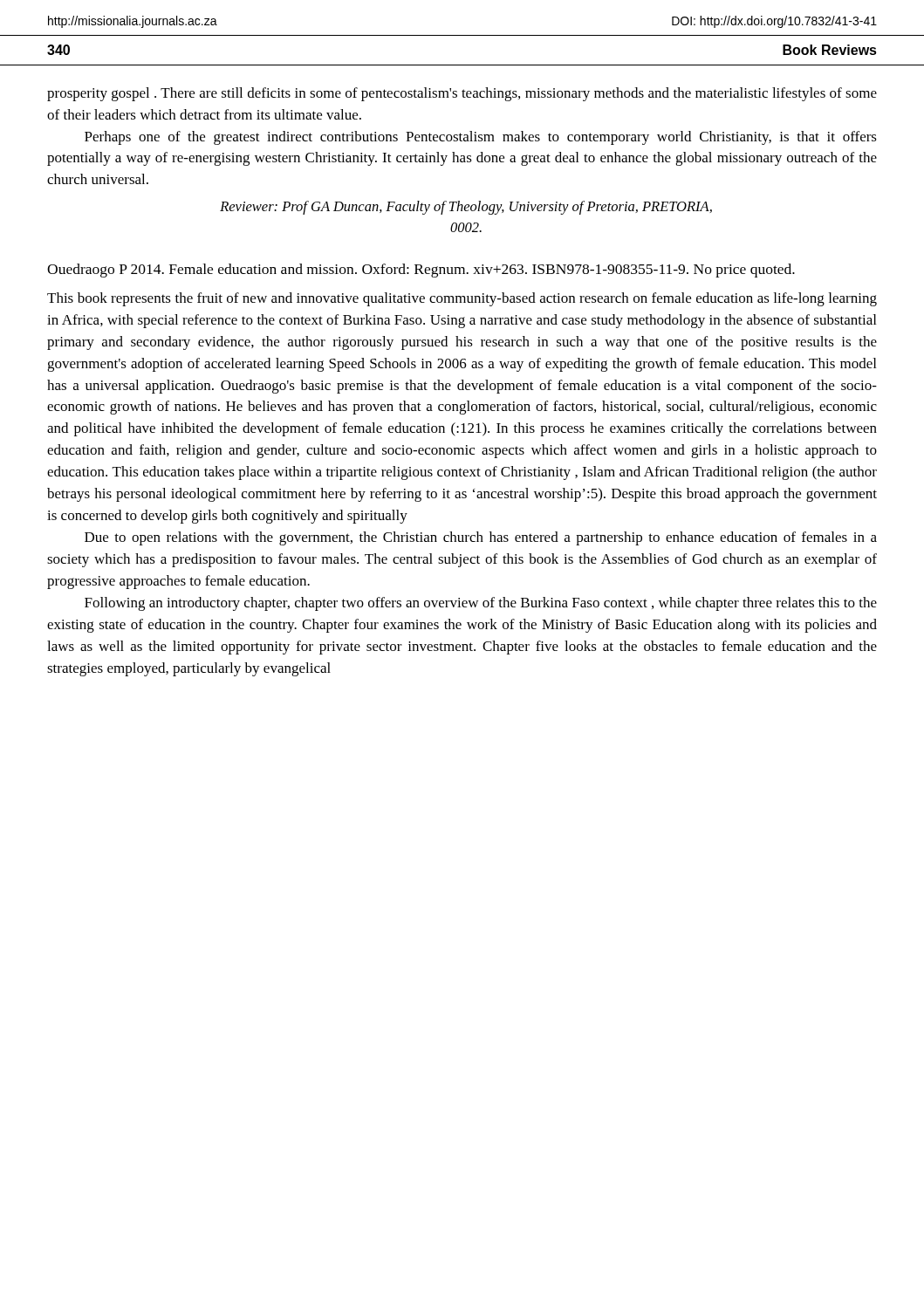
Task: Find the text block containing "Ouedraogo P 2014."
Action: 421,269
